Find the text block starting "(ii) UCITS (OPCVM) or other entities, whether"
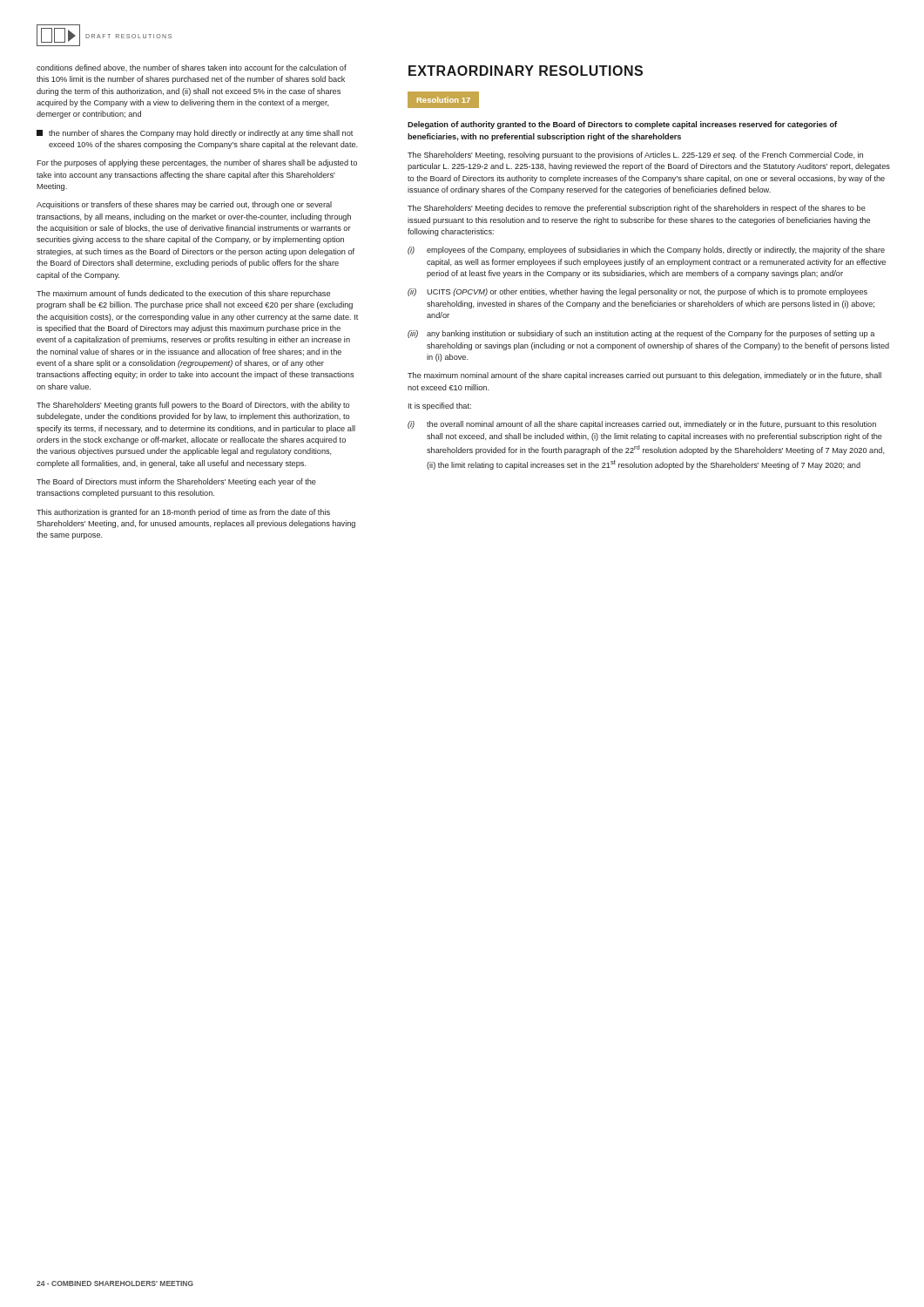Screen dimensions: 1307x924 [649, 304]
